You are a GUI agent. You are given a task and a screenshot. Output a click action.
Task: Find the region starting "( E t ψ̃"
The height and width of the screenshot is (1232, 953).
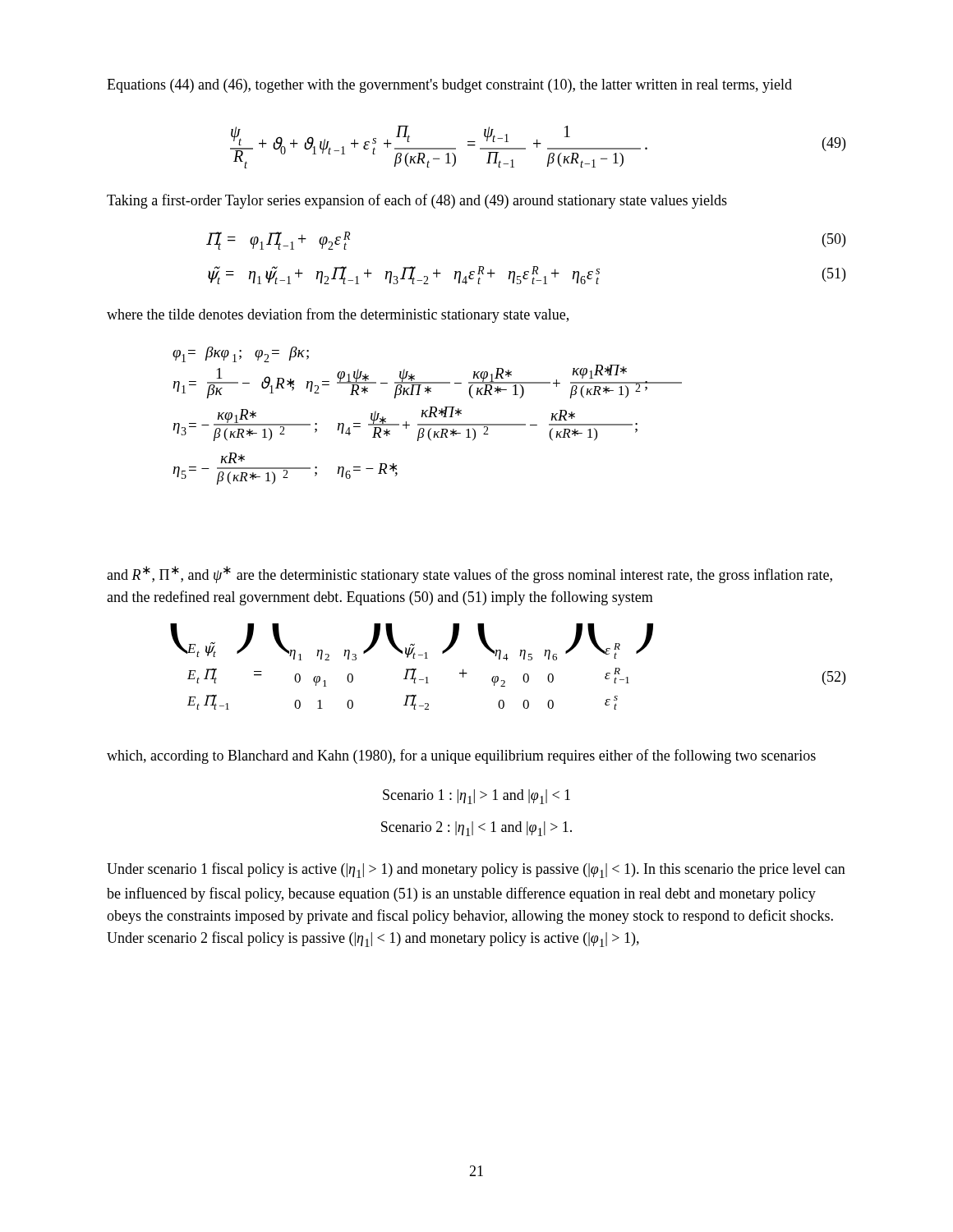pos(505,677)
